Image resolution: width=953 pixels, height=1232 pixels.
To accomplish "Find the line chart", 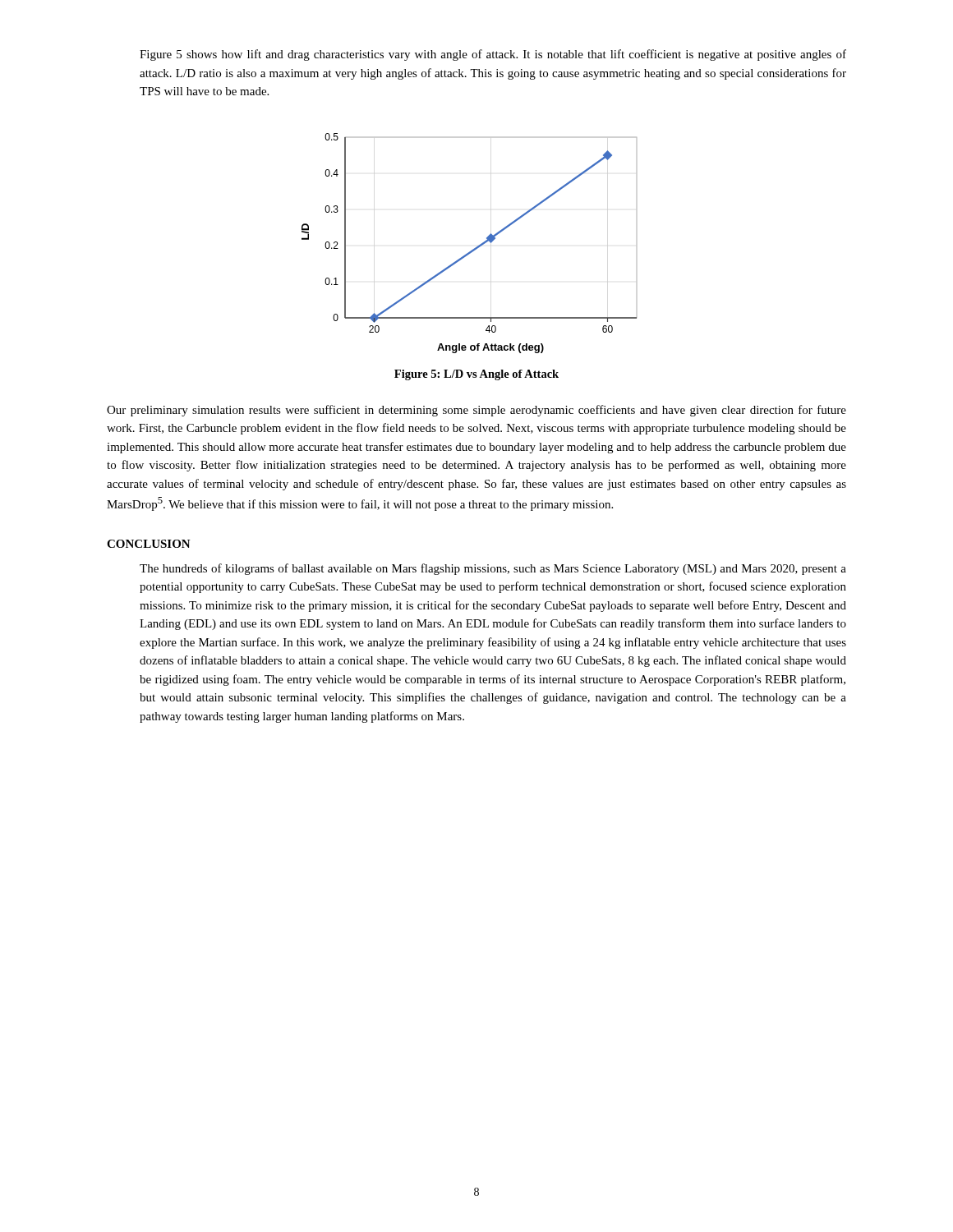I will click(x=476, y=241).
